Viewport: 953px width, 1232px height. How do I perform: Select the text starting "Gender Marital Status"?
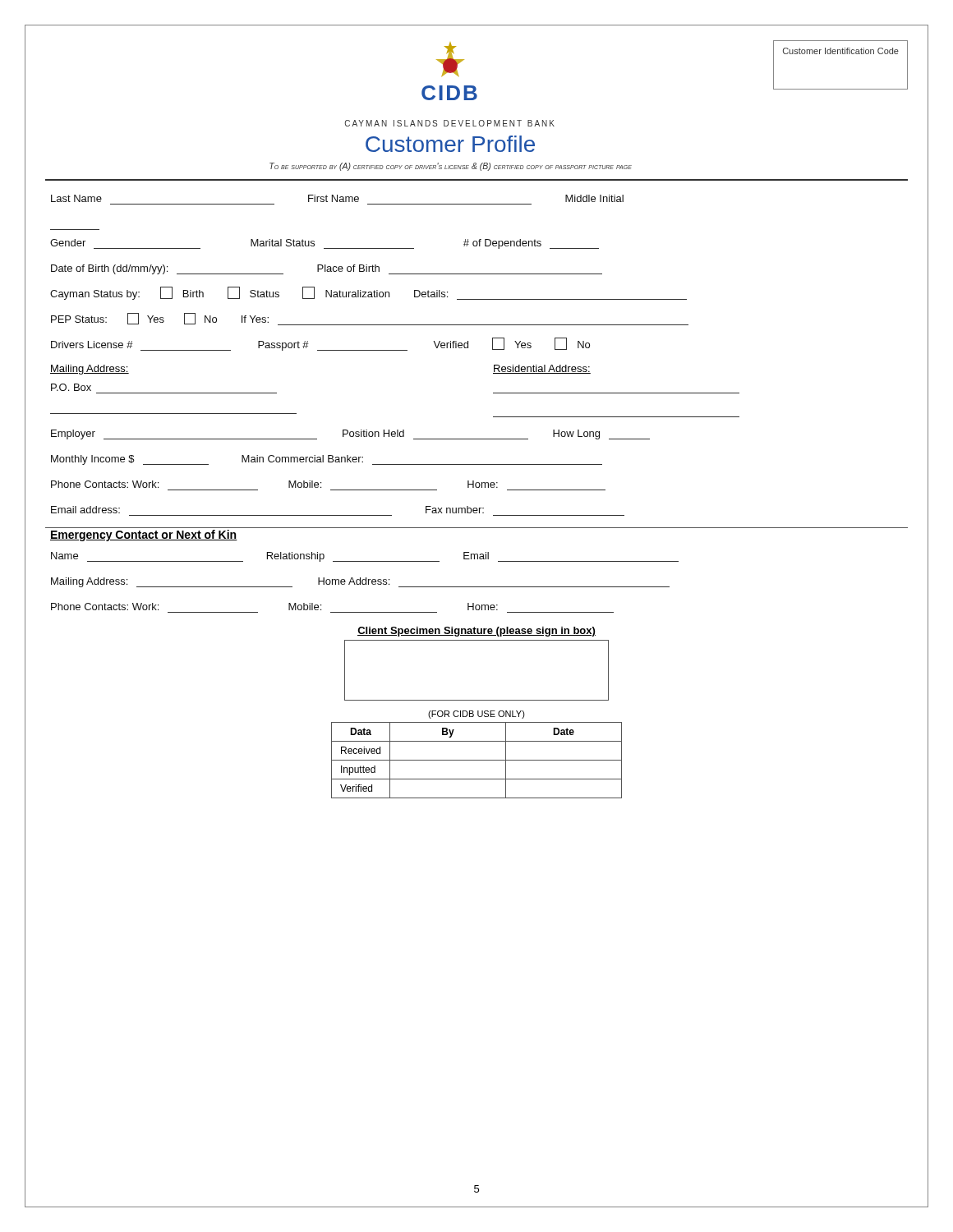pyautogui.click(x=476, y=232)
